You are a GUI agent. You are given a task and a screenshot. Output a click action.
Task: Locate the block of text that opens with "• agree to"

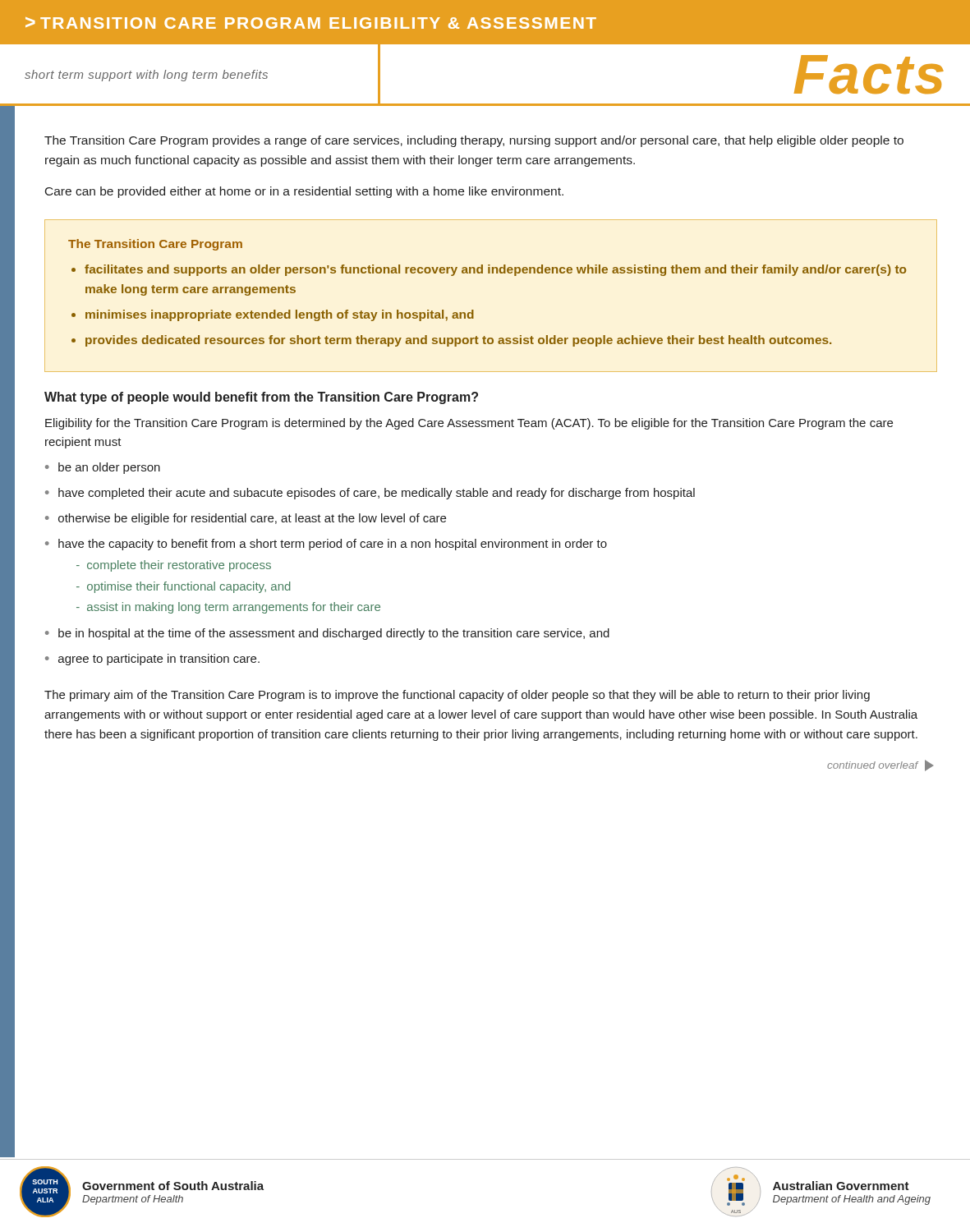[152, 660]
